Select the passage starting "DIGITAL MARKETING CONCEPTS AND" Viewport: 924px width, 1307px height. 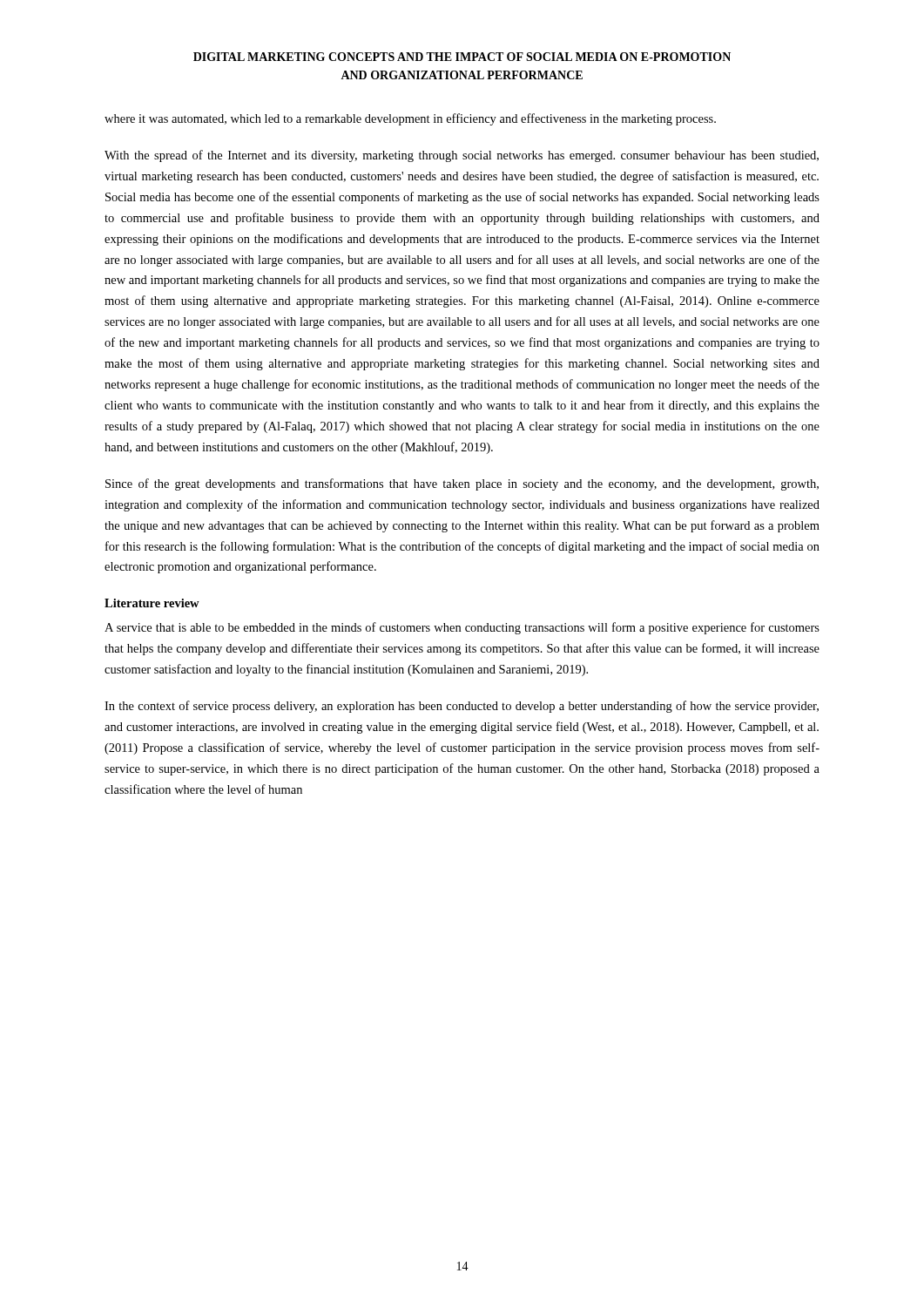(462, 66)
